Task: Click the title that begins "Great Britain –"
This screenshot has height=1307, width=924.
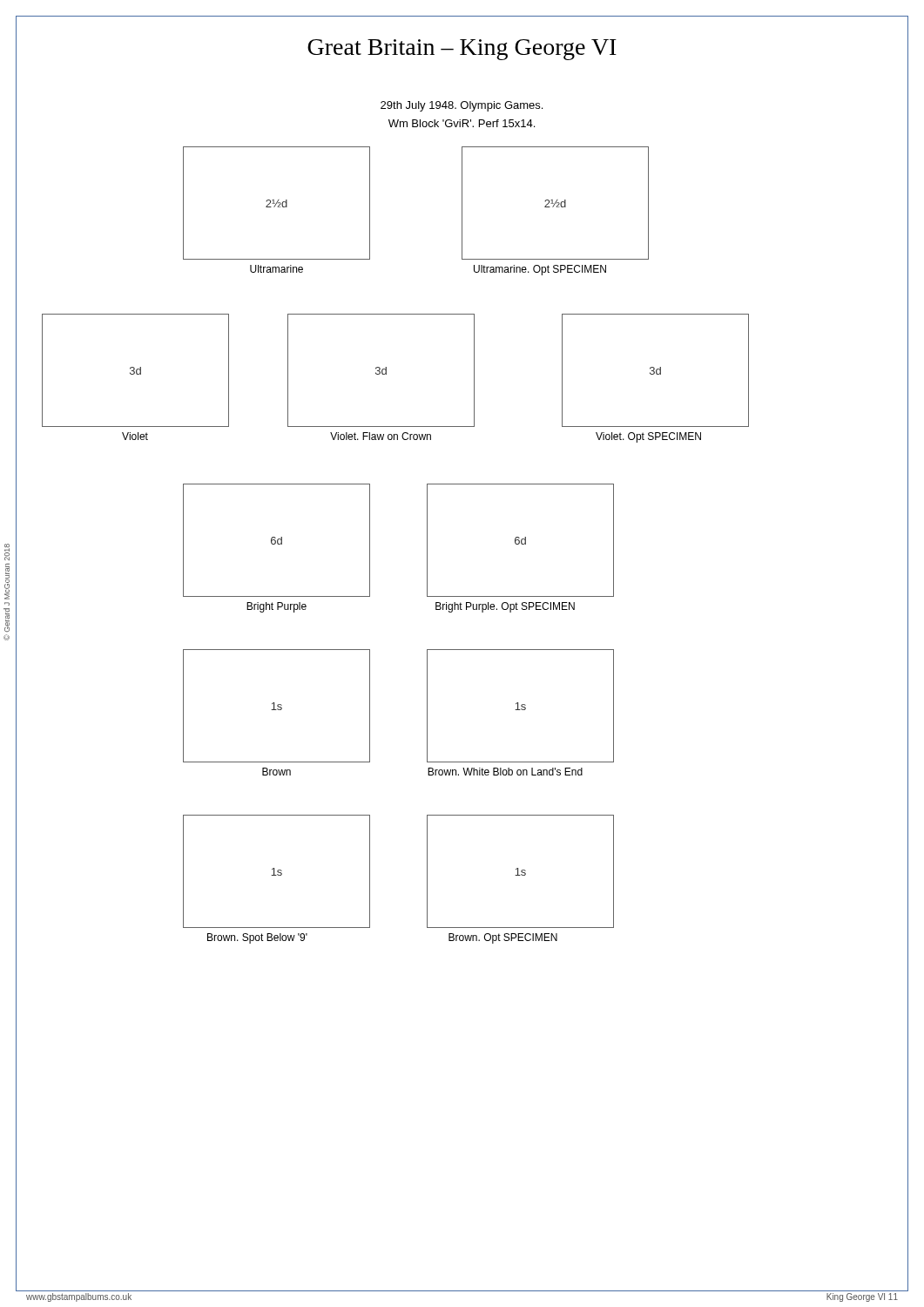Action: click(x=462, y=47)
